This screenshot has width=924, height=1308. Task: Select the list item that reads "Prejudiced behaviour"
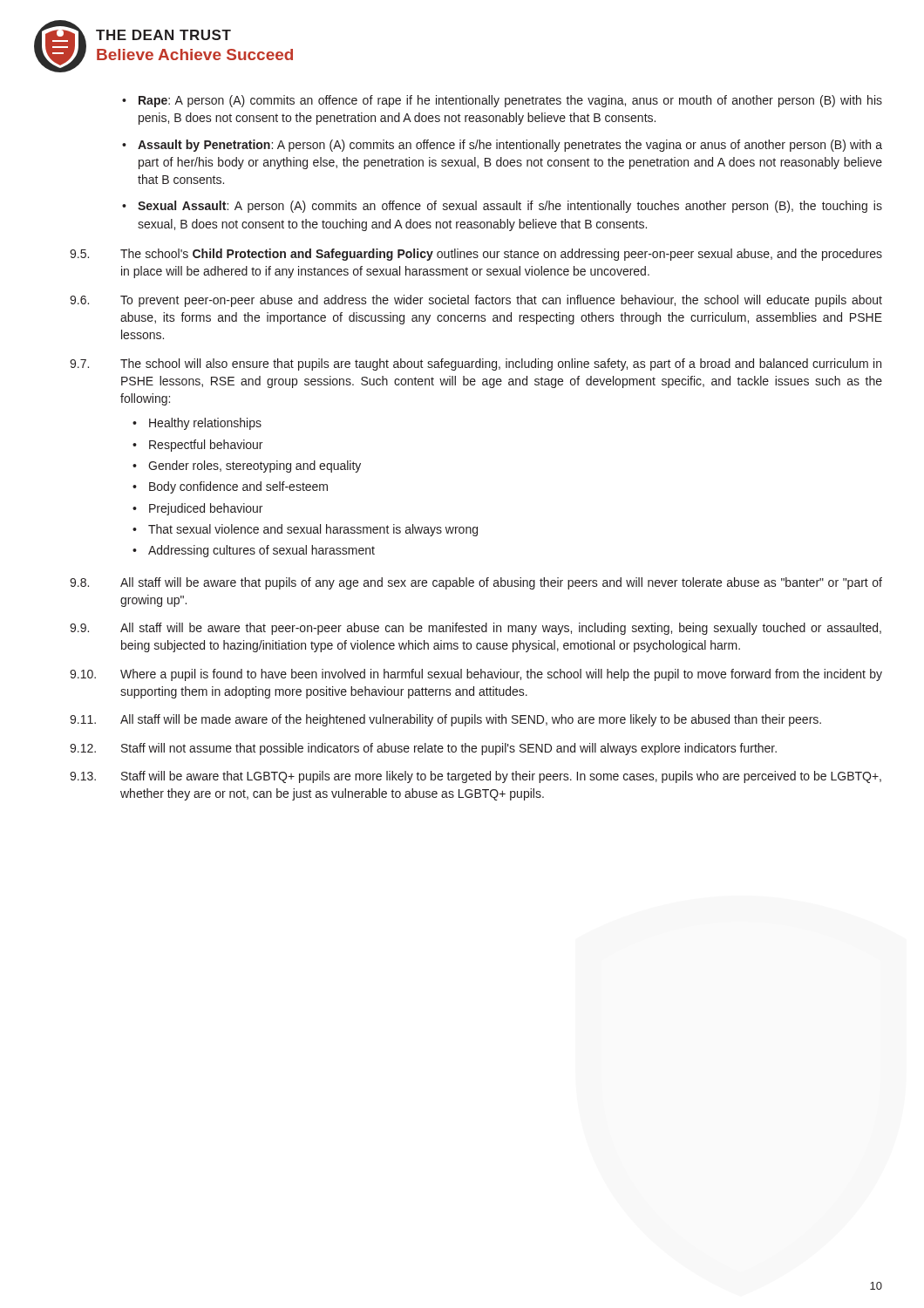point(197,509)
